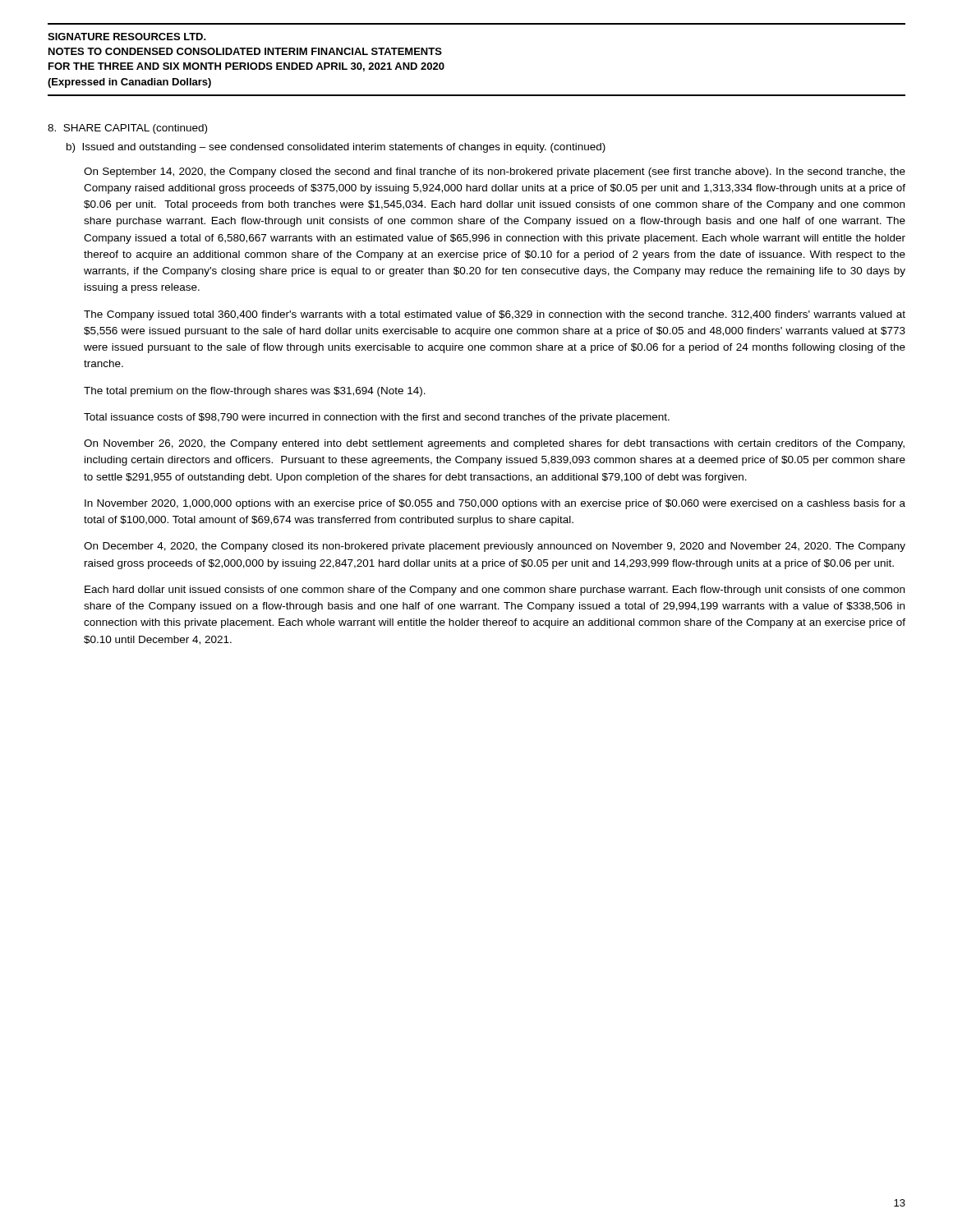Find the passage starting "The Company issued"
This screenshot has height=1232, width=953.
coord(495,339)
